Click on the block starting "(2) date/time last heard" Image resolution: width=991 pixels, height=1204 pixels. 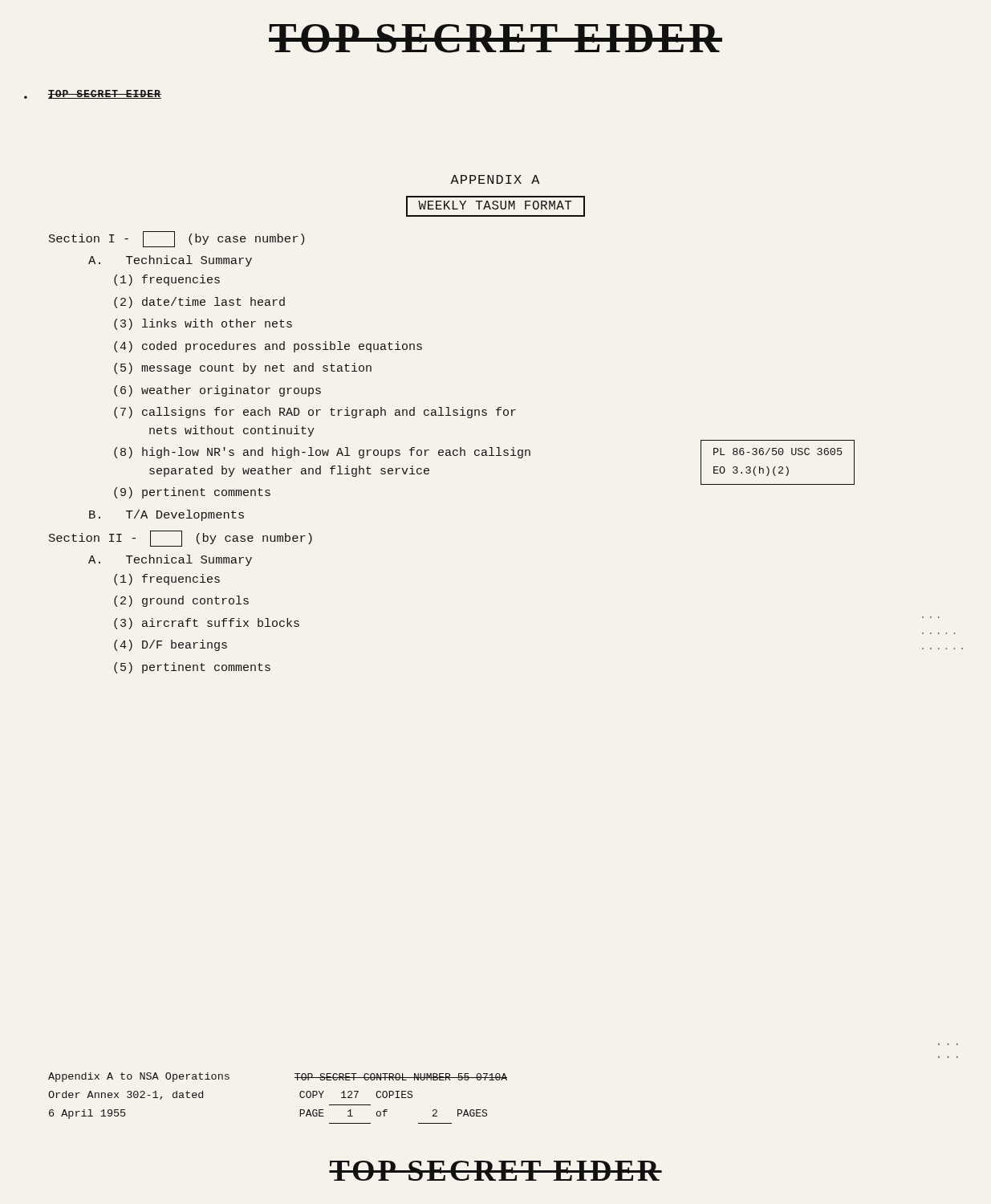[x=199, y=303]
